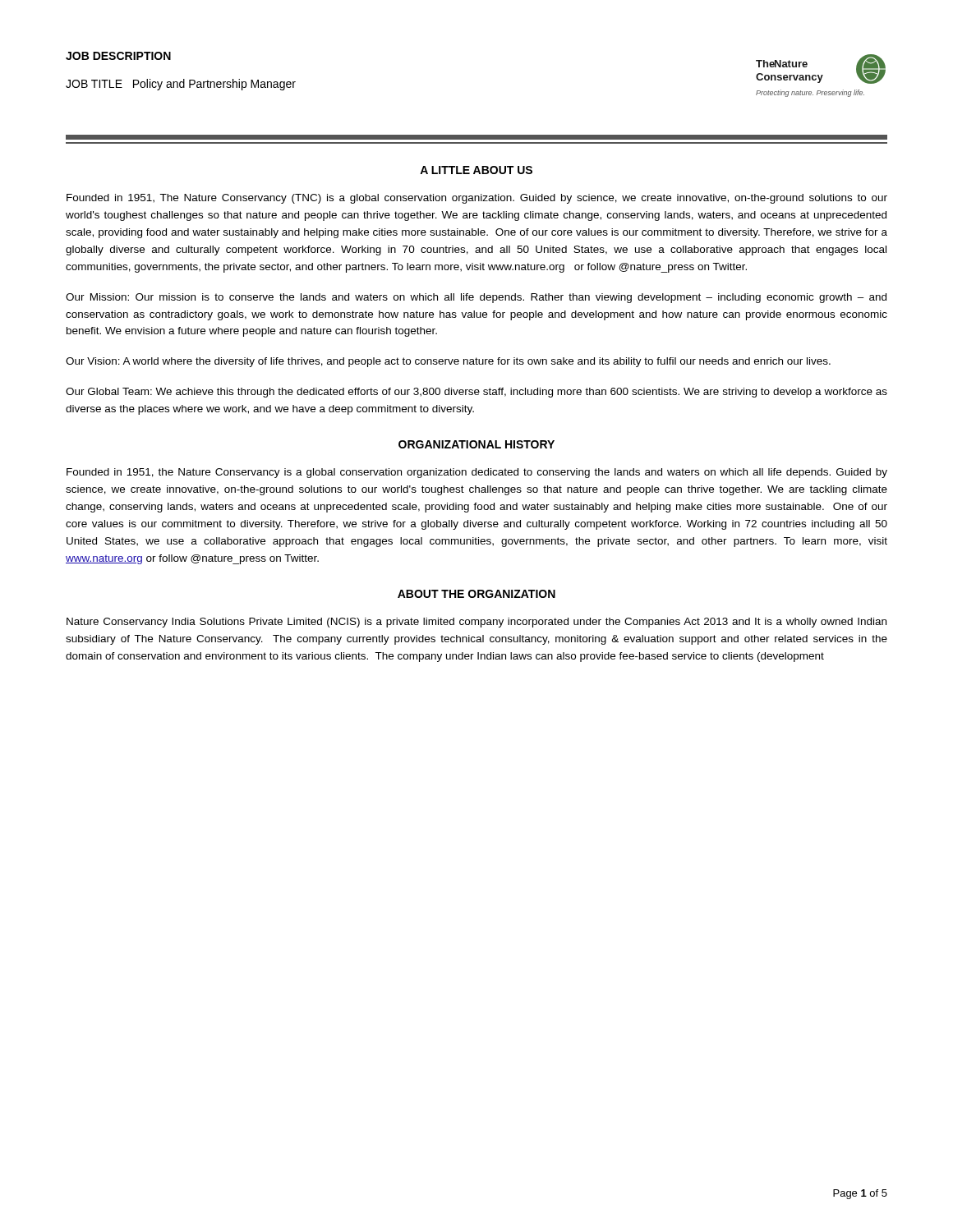This screenshot has height=1232, width=953.
Task: Select the passage starting "Founded in 1951, the Nature Conservancy is a"
Action: pos(476,515)
